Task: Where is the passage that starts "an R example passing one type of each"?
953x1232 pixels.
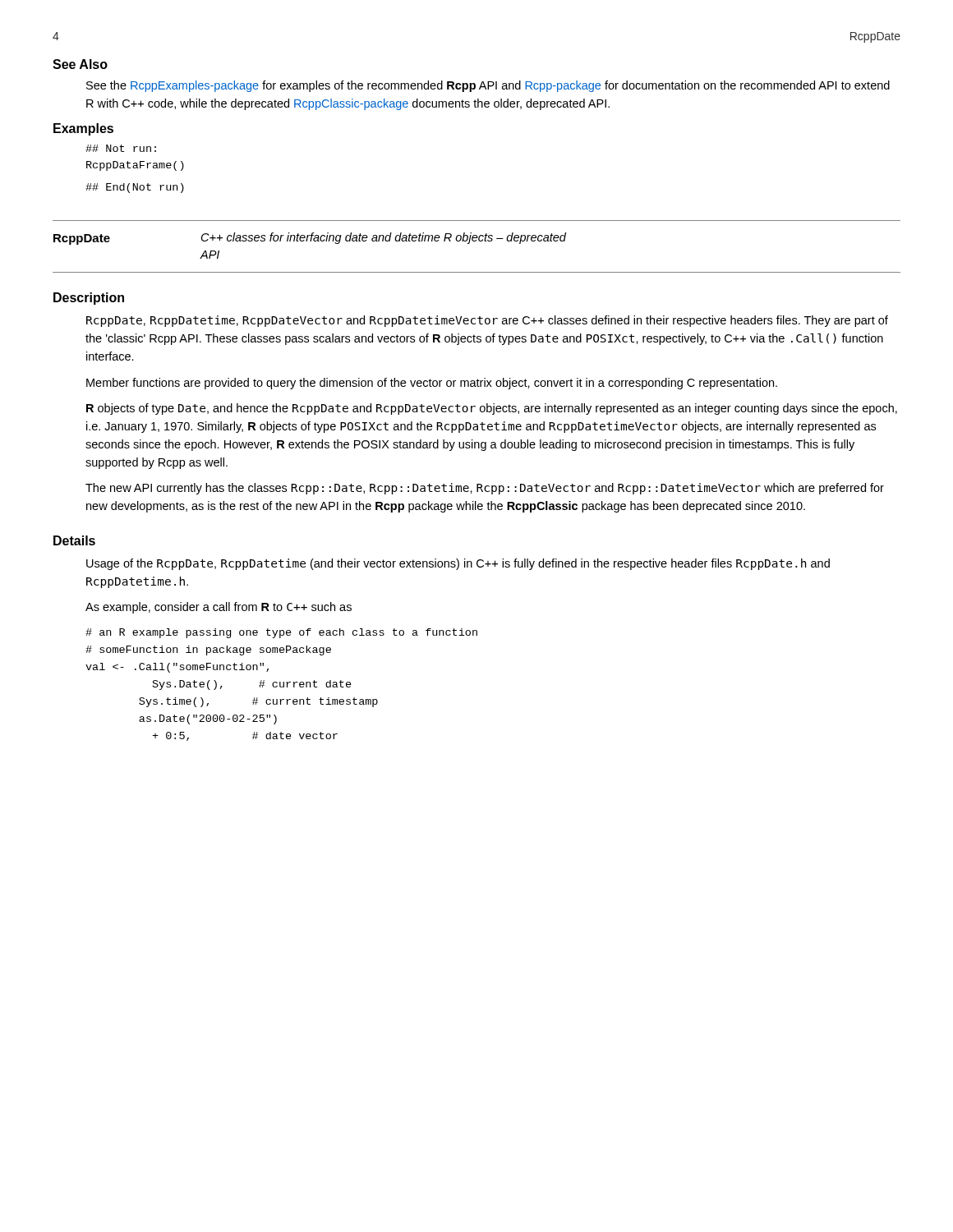Action: click(x=282, y=684)
